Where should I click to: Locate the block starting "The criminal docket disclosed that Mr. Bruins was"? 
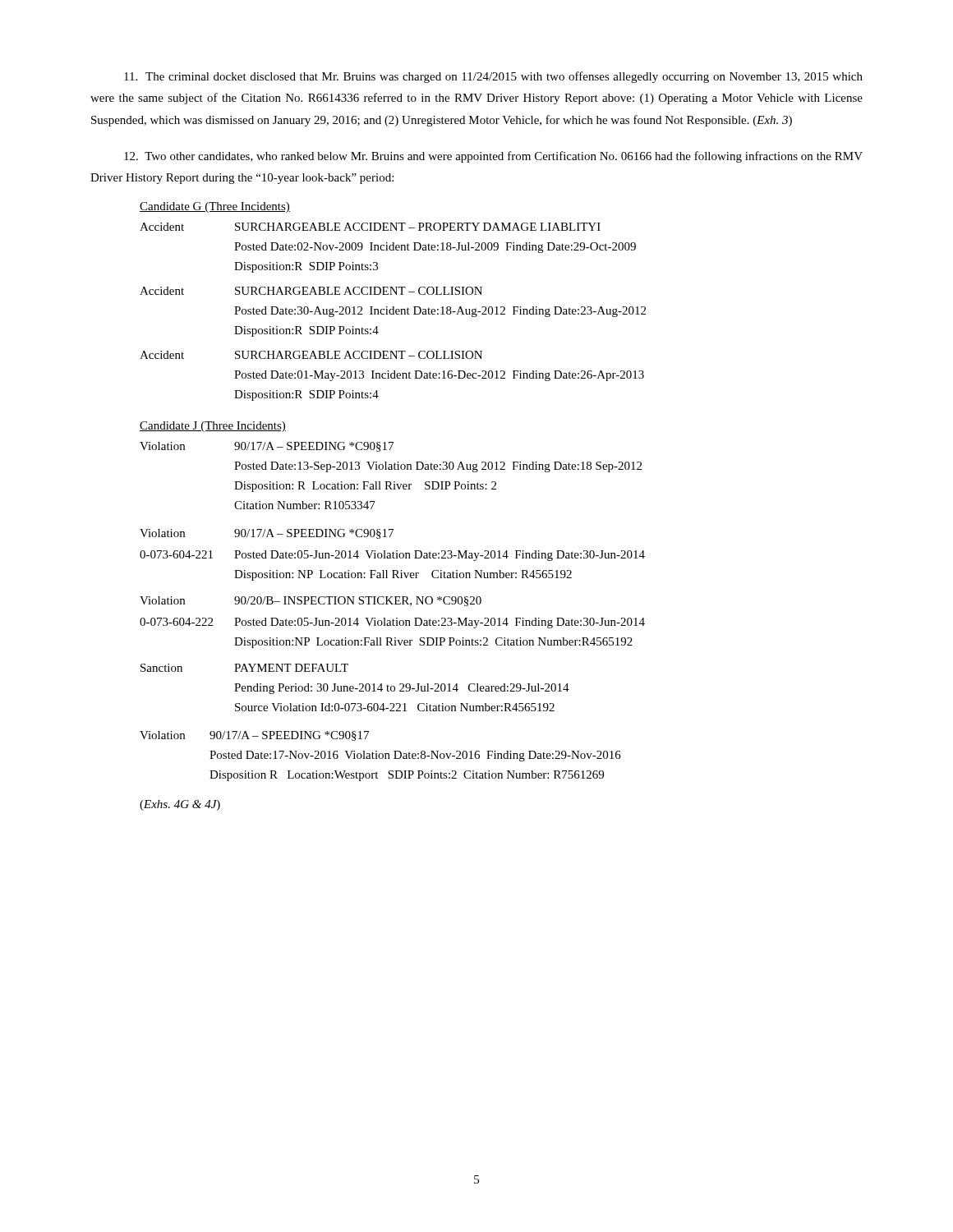476,98
